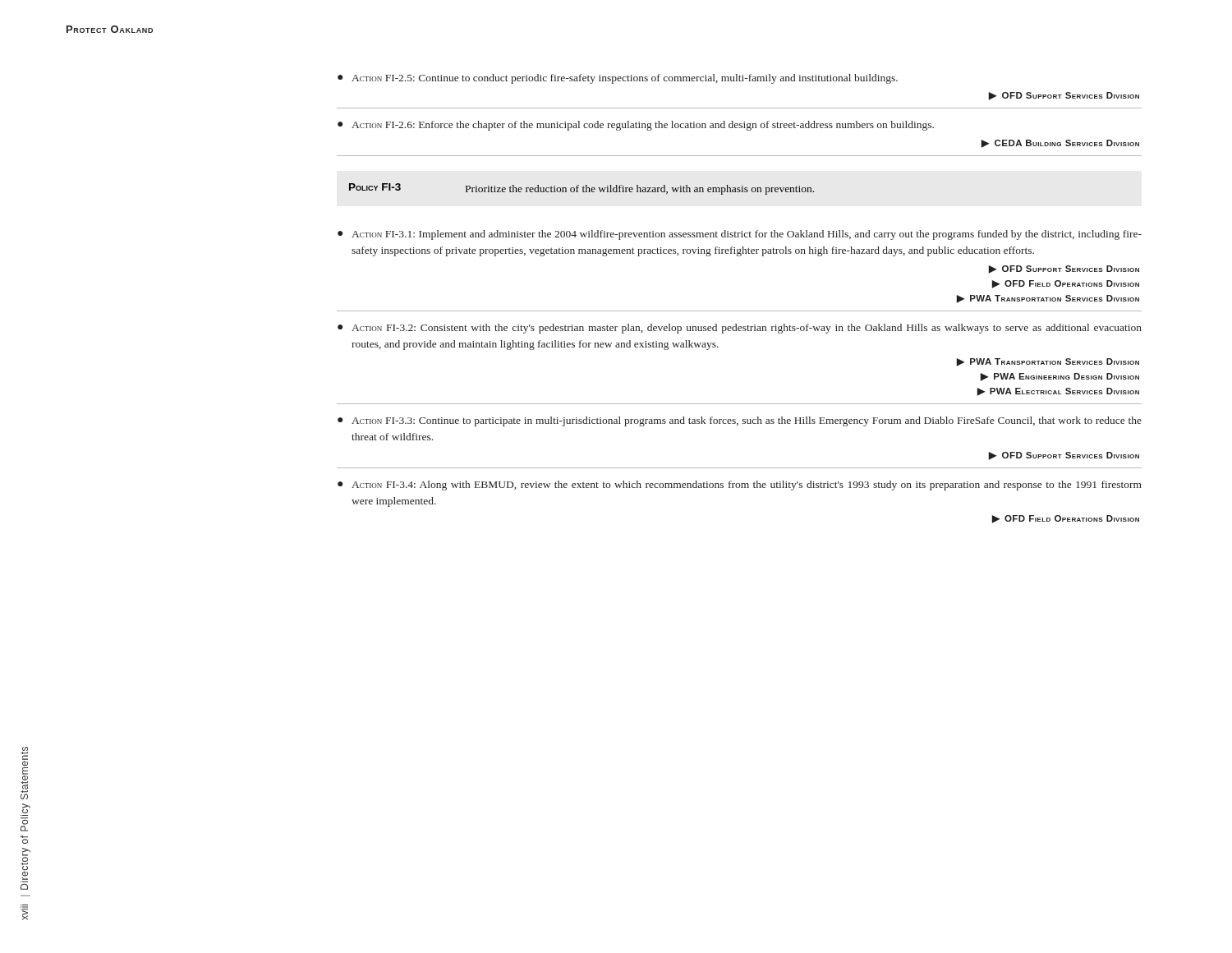1232x953 pixels.
Task: Select the block starting "● Action FI-3.2: Consistent"
Action: (x=740, y=329)
